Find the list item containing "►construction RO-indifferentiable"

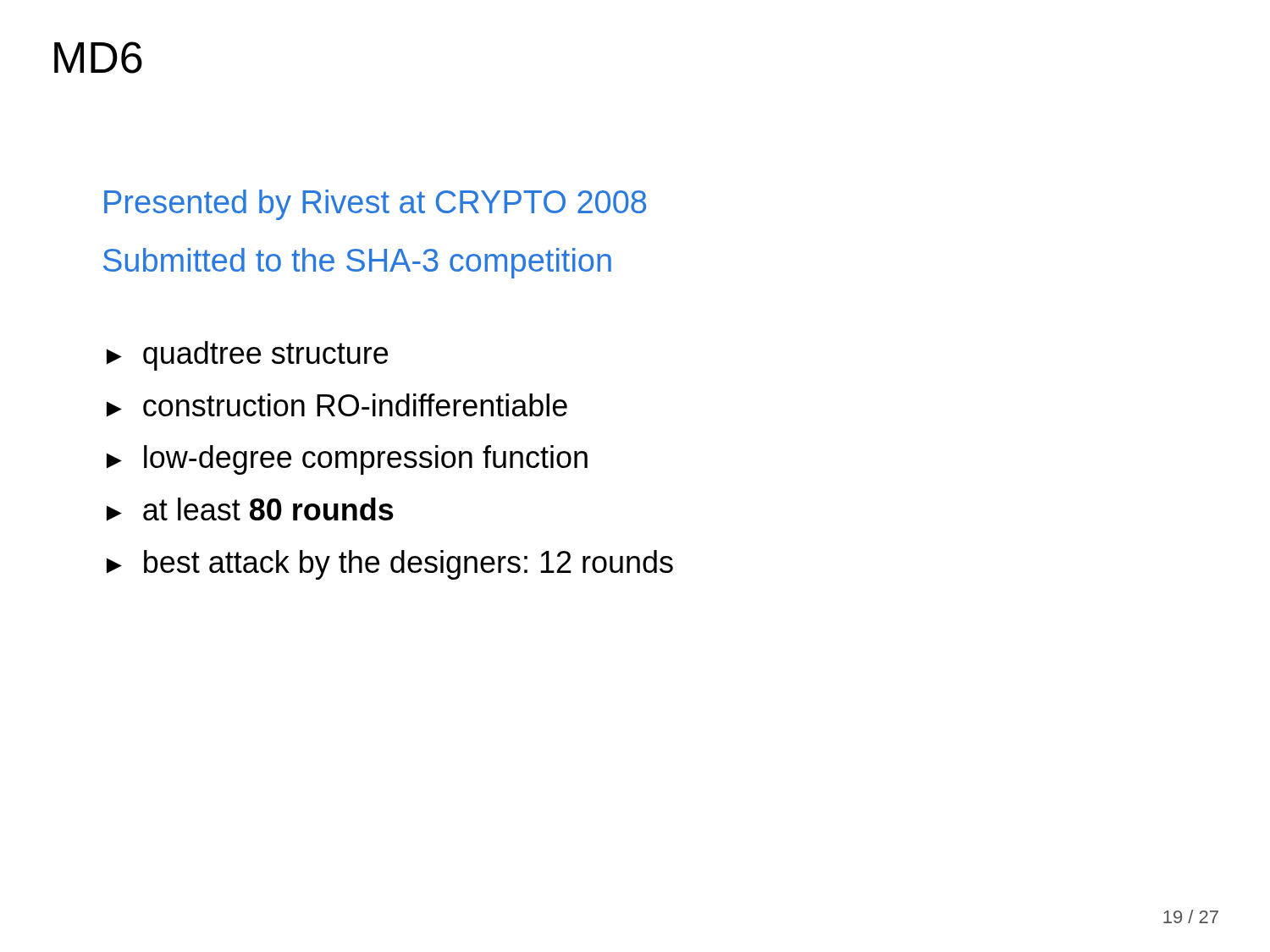(335, 406)
